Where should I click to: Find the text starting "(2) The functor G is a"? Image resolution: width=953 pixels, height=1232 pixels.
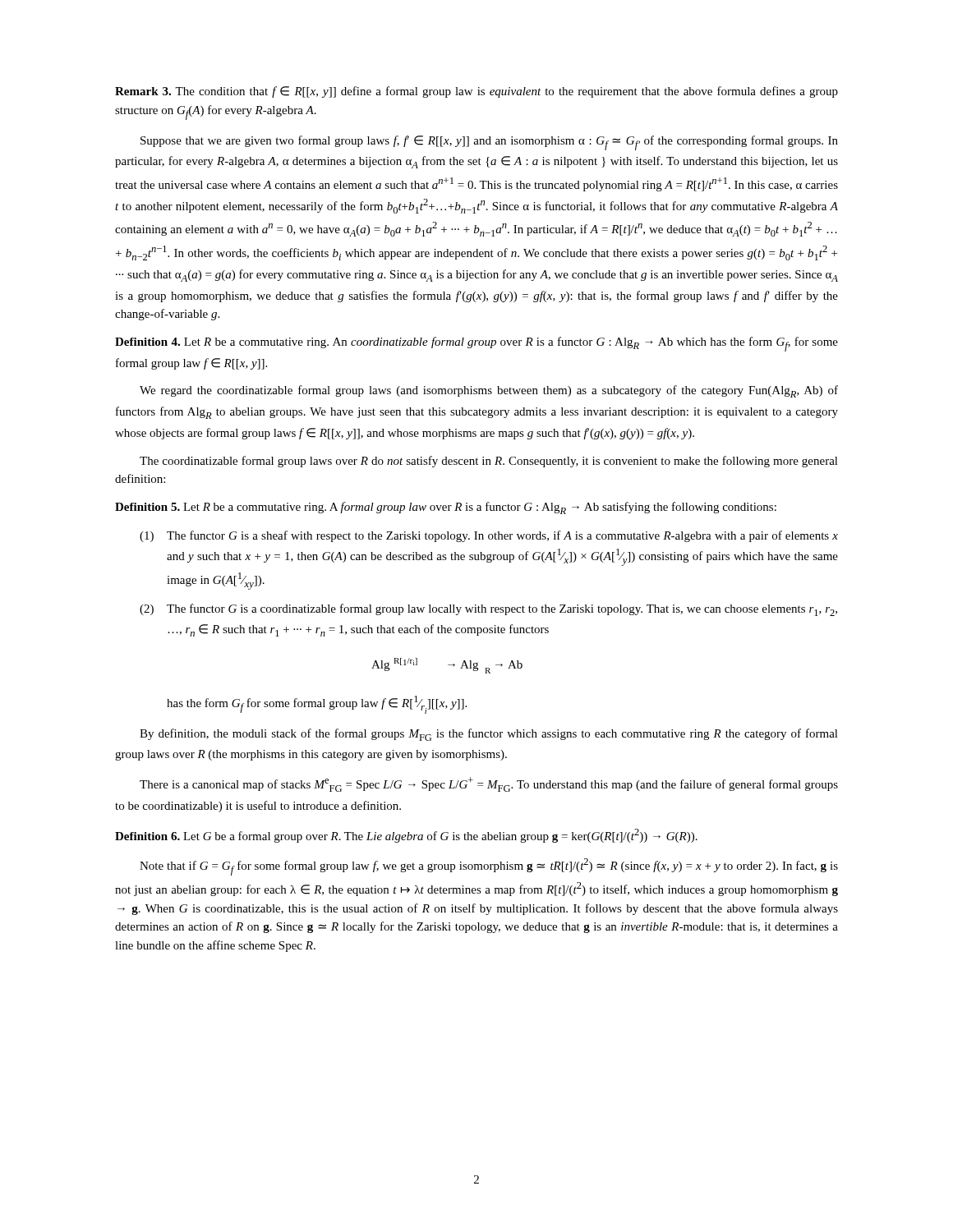coord(489,658)
